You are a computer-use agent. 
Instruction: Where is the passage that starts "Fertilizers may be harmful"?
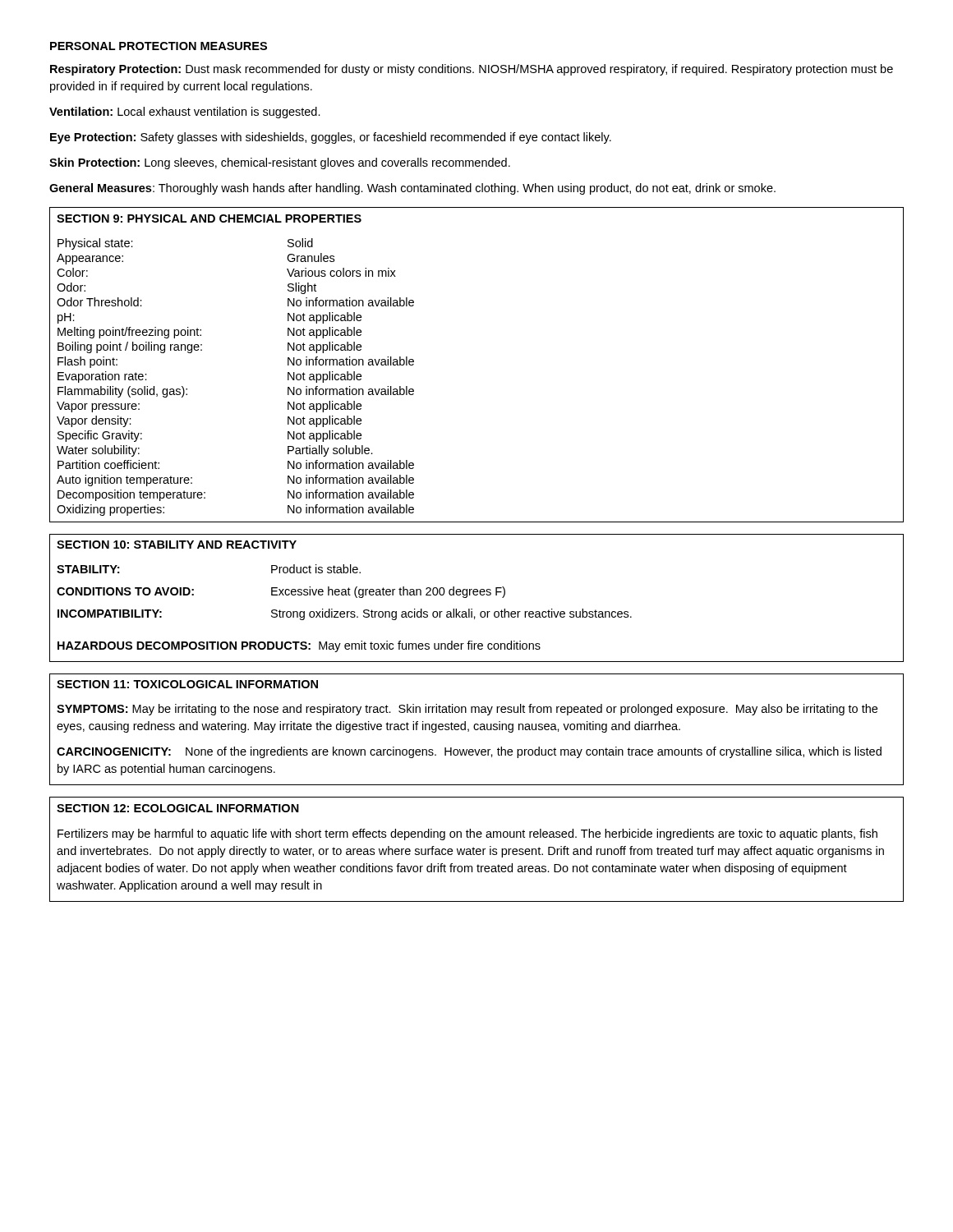[471, 860]
